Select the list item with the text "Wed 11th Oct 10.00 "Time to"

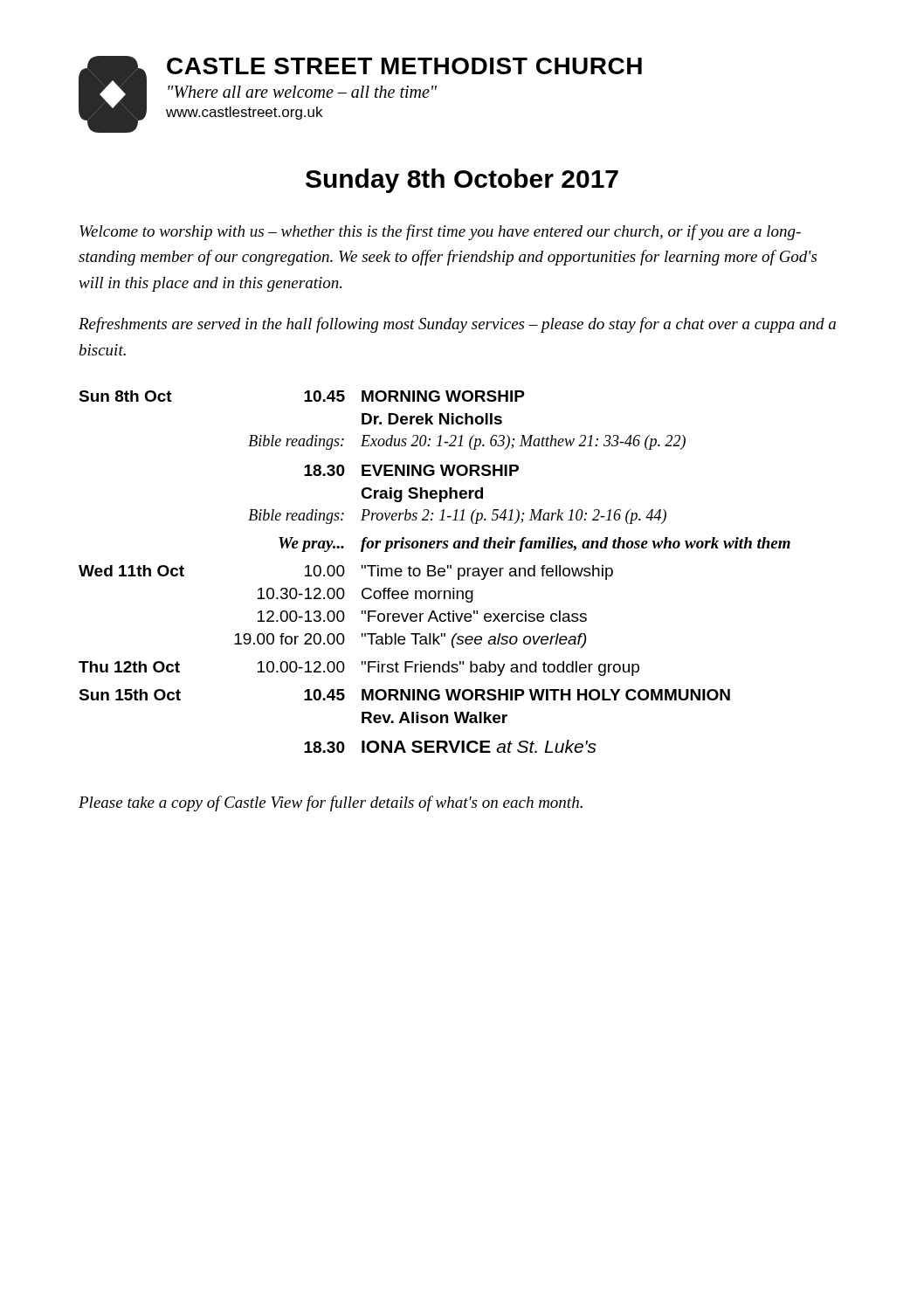coord(462,571)
